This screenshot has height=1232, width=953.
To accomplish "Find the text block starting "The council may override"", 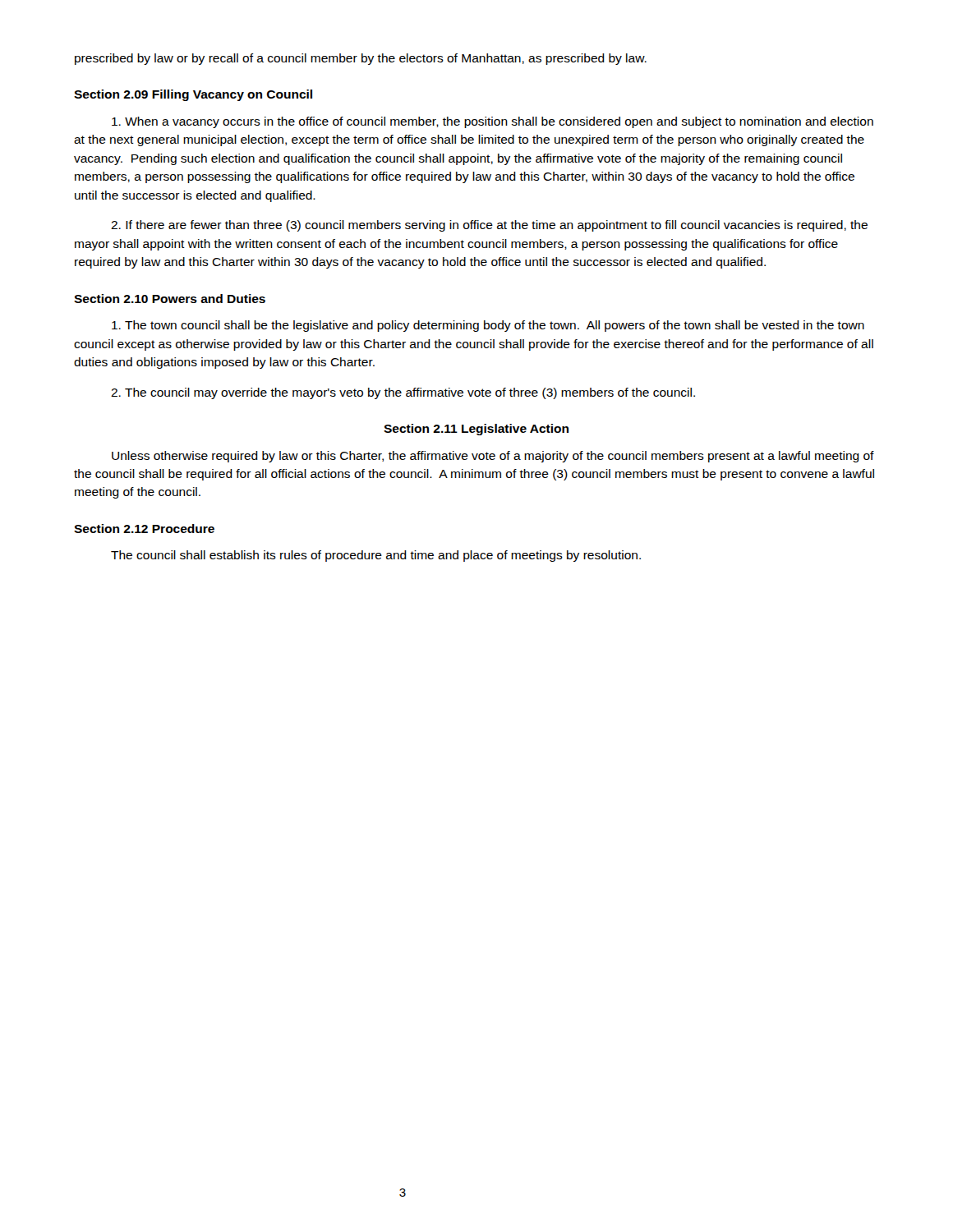I will (404, 392).
